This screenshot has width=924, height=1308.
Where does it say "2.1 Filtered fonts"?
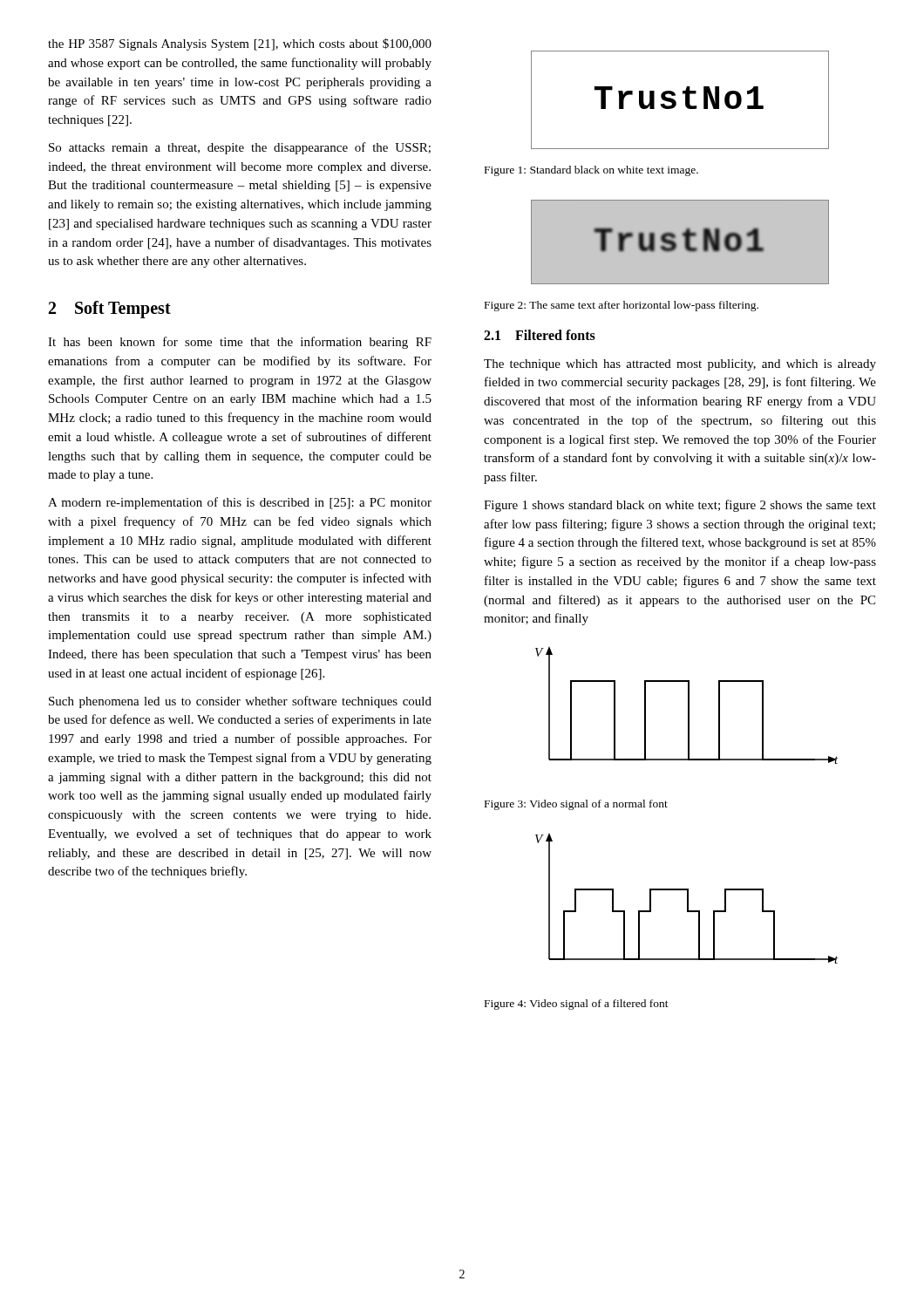point(539,336)
